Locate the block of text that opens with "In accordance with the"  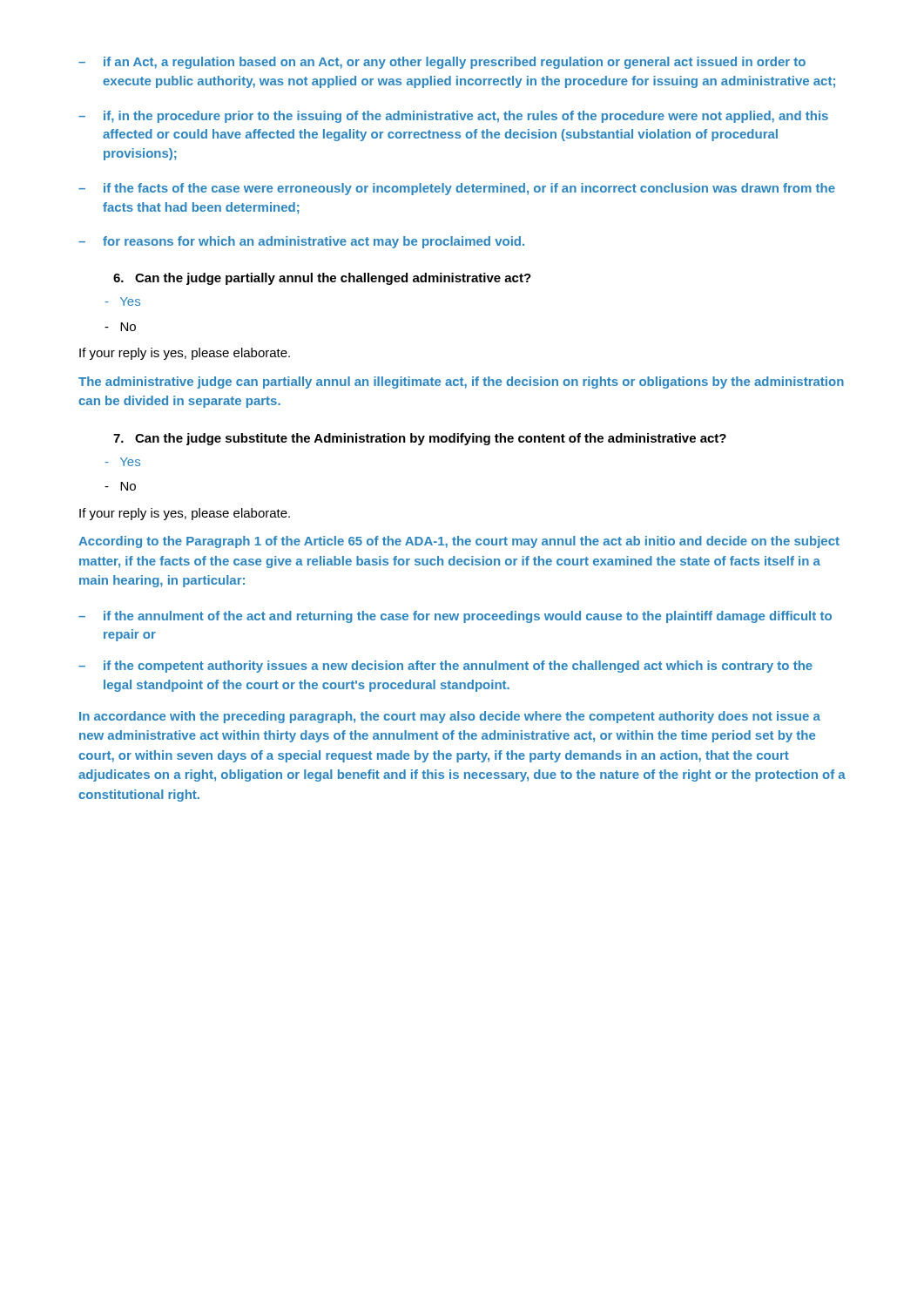click(462, 755)
